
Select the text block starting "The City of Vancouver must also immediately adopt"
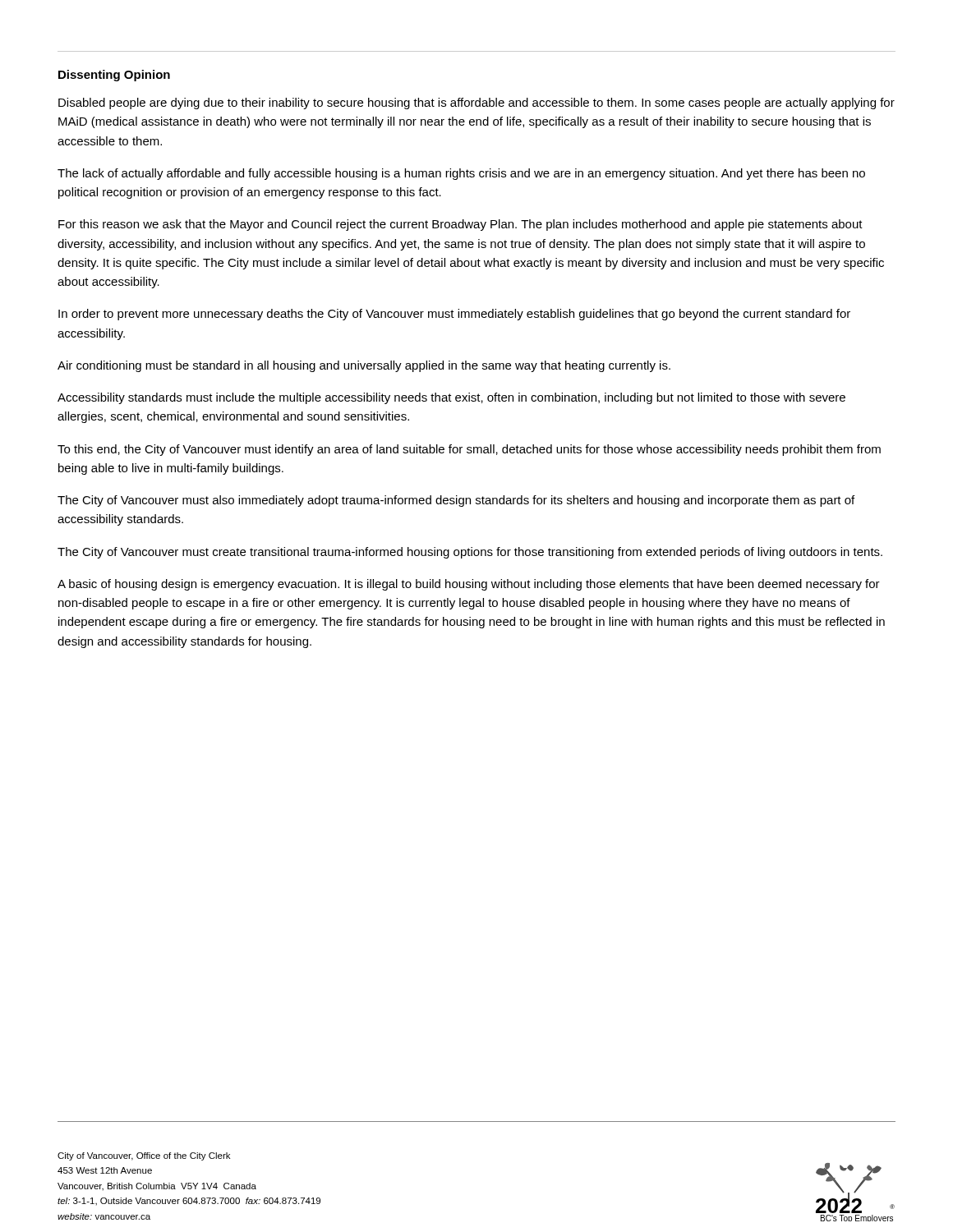coord(456,509)
